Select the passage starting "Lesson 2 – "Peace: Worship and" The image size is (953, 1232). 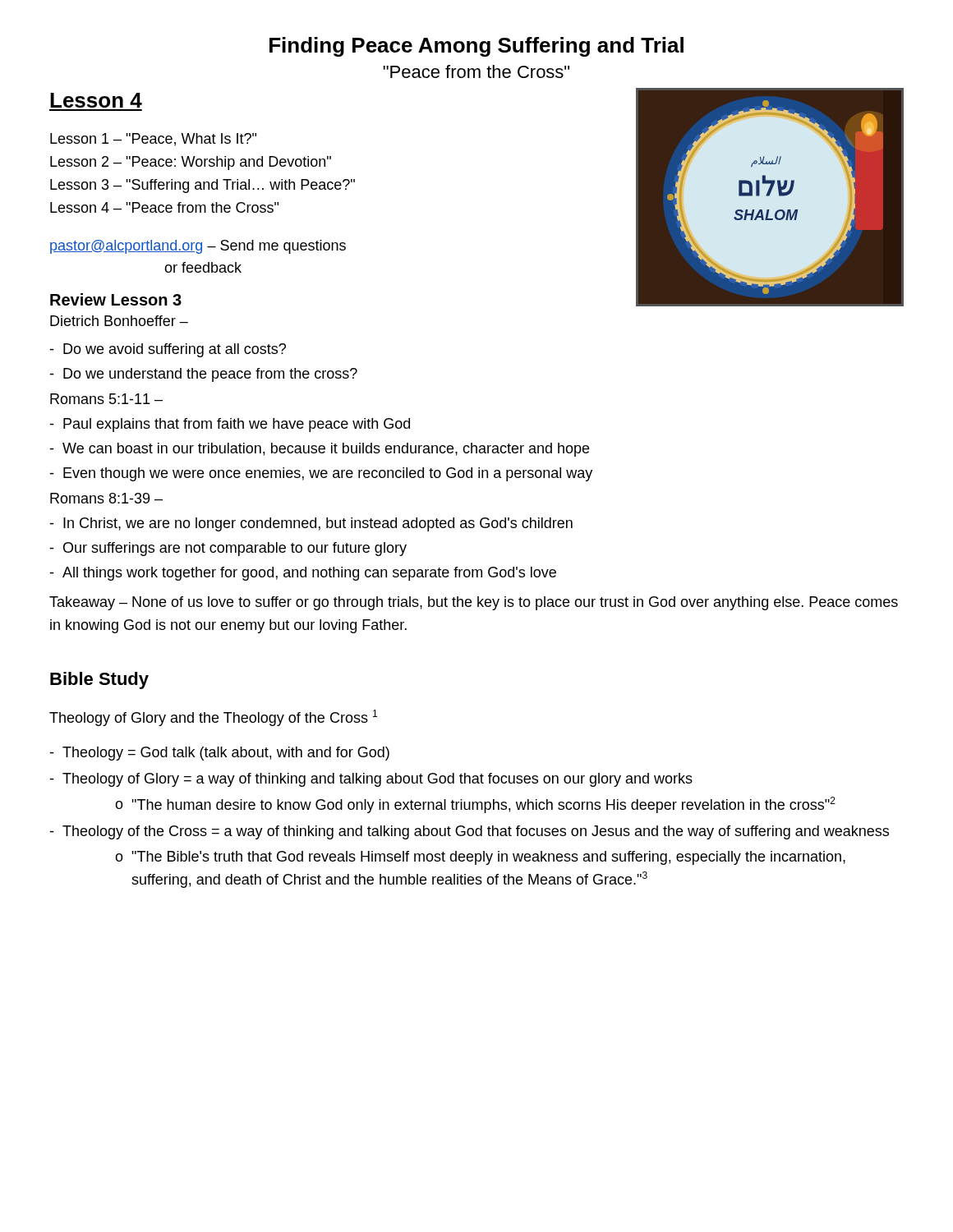[x=190, y=162]
